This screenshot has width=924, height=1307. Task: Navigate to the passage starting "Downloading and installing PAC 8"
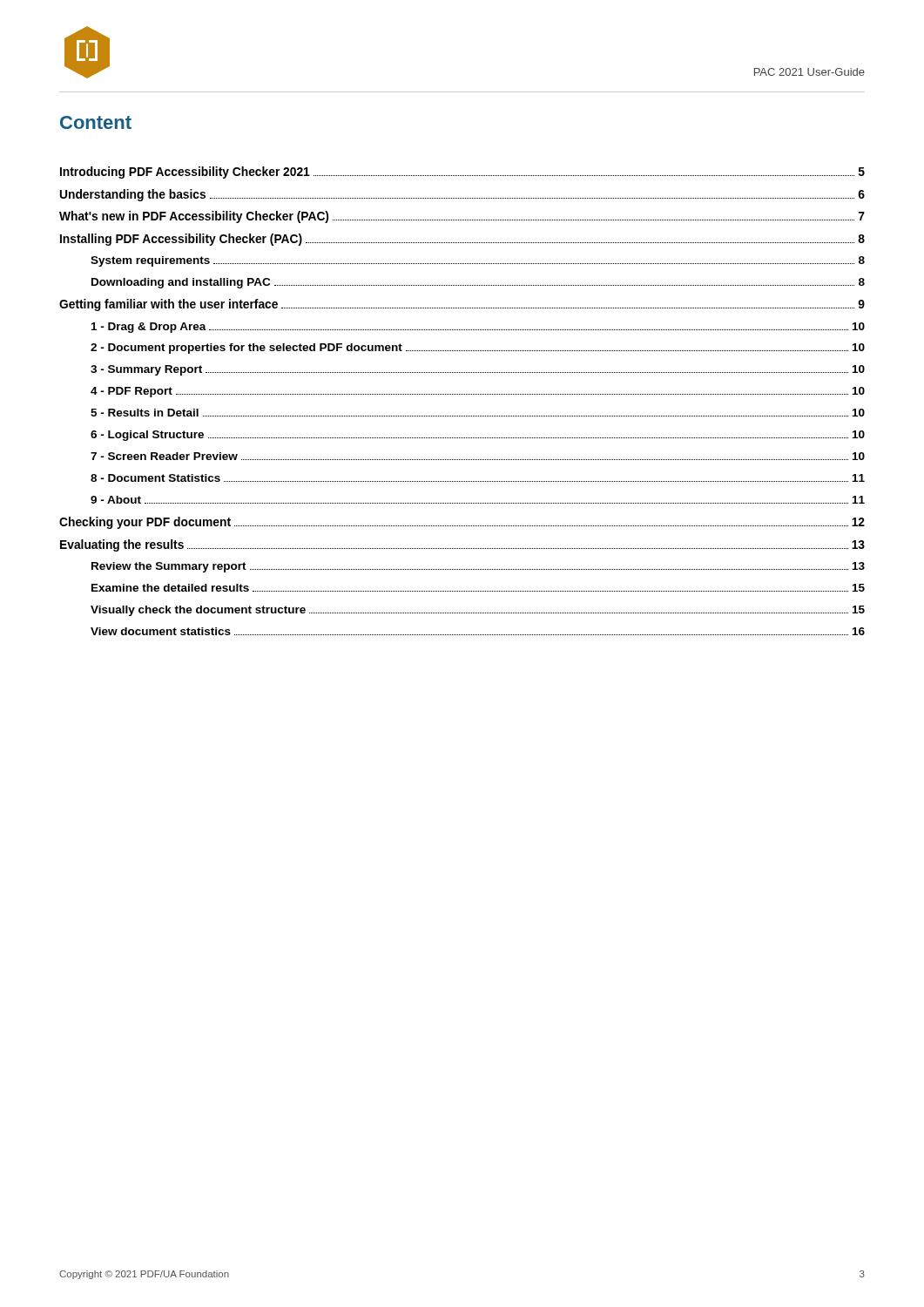tap(478, 283)
